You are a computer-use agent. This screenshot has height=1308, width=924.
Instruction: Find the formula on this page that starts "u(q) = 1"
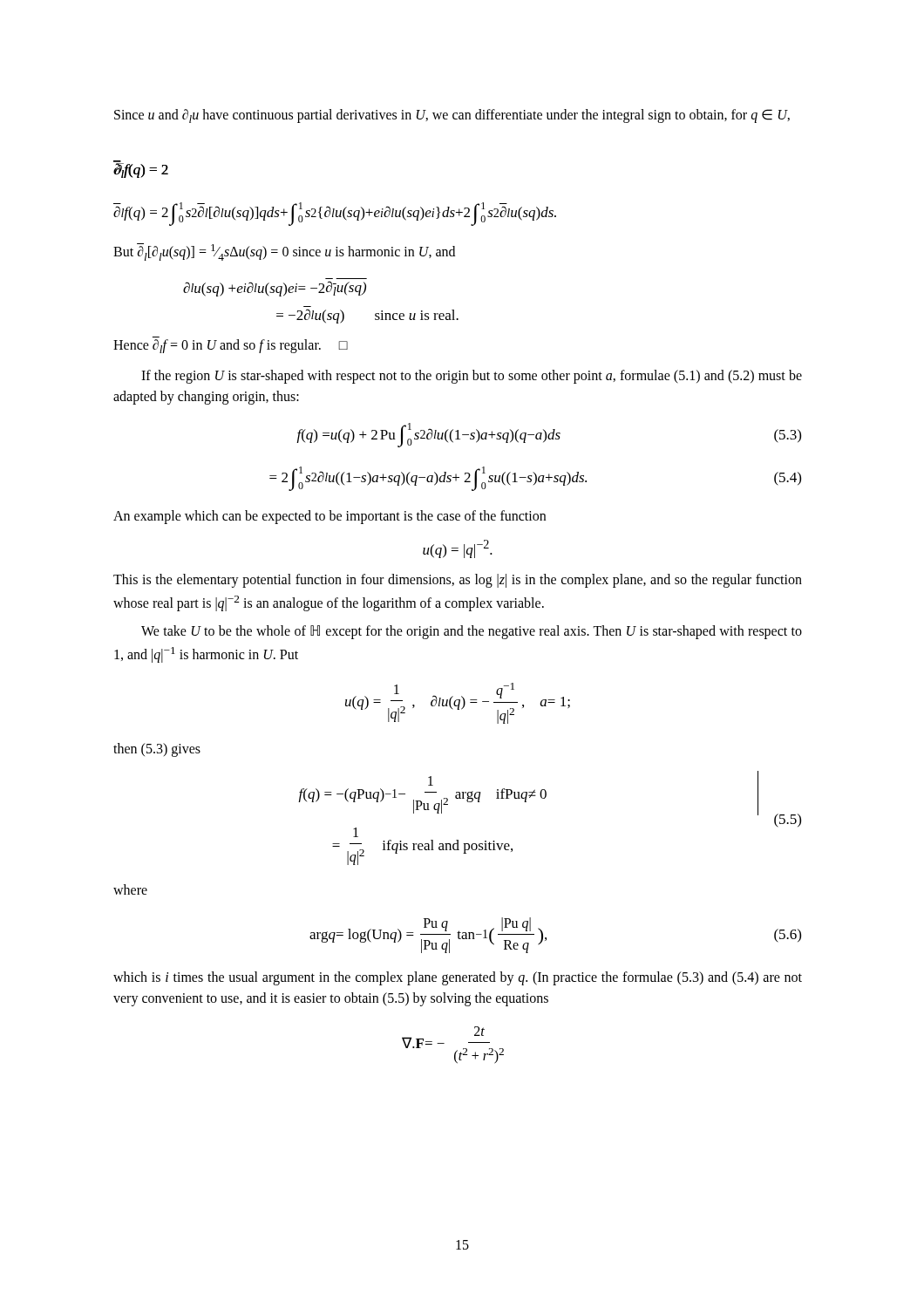click(458, 702)
